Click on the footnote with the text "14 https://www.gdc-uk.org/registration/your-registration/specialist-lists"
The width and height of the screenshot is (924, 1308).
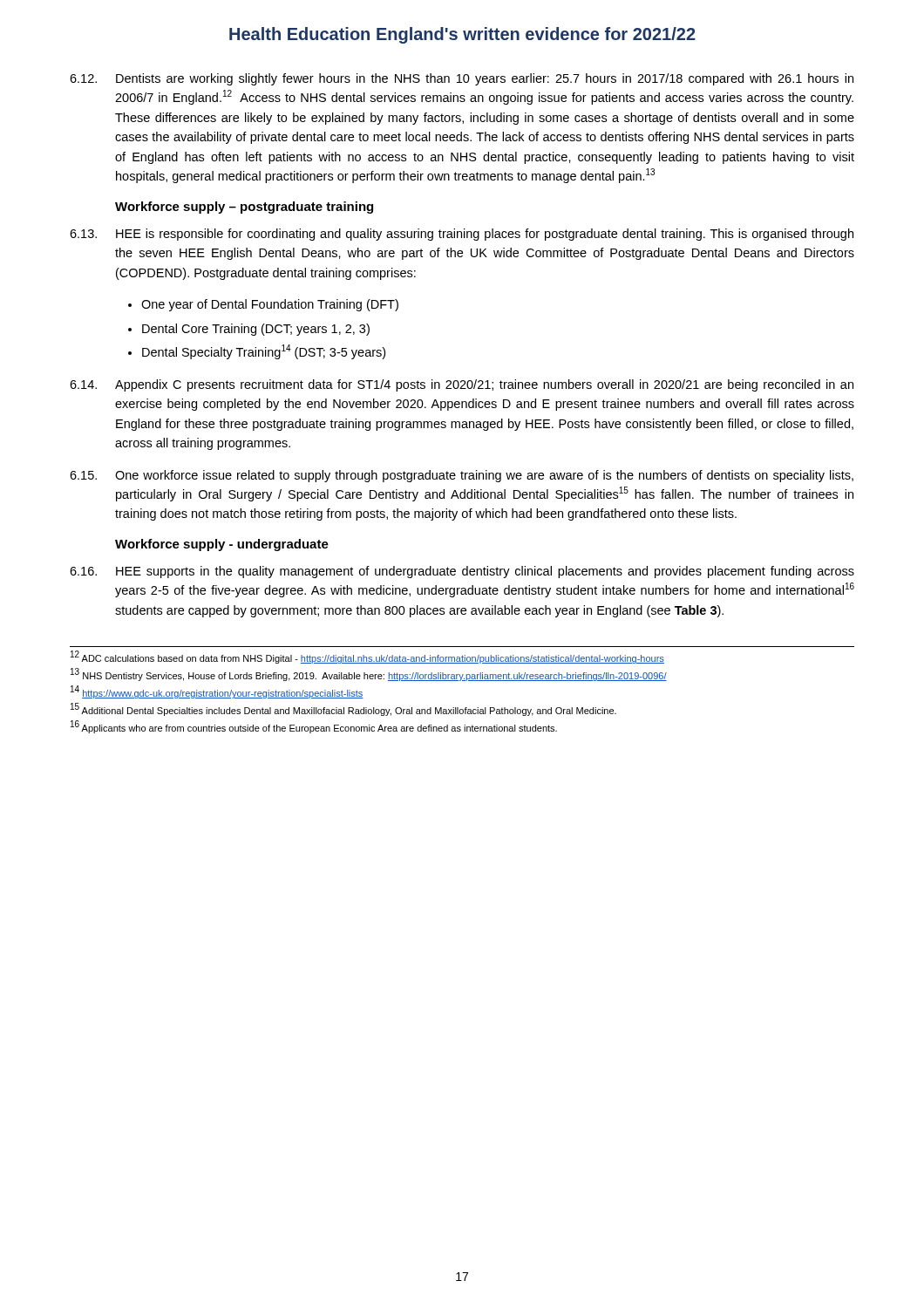point(216,693)
